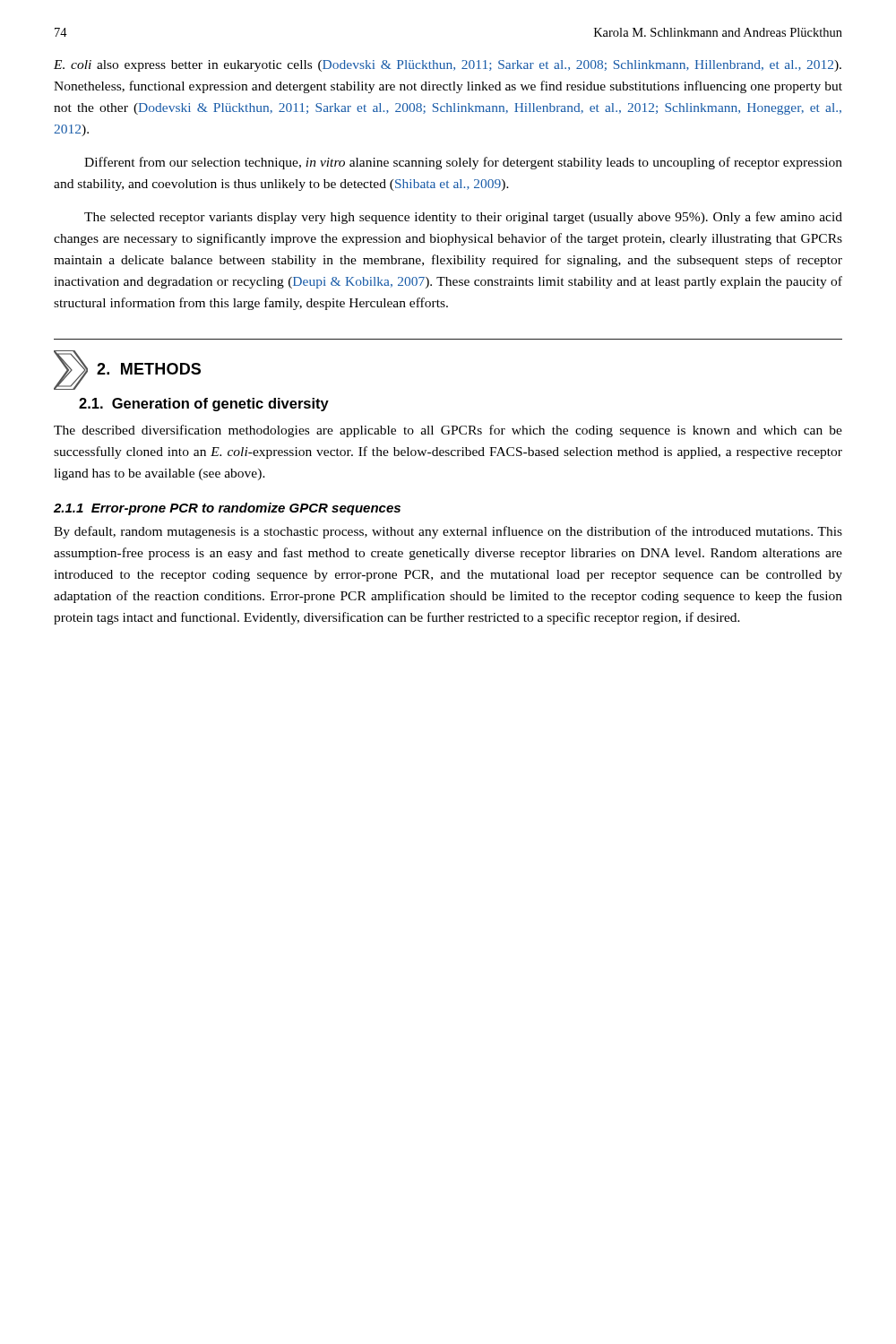Viewport: 896px width, 1344px height.
Task: Navigate to the text block starting "The selected receptor variants display"
Action: [448, 260]
